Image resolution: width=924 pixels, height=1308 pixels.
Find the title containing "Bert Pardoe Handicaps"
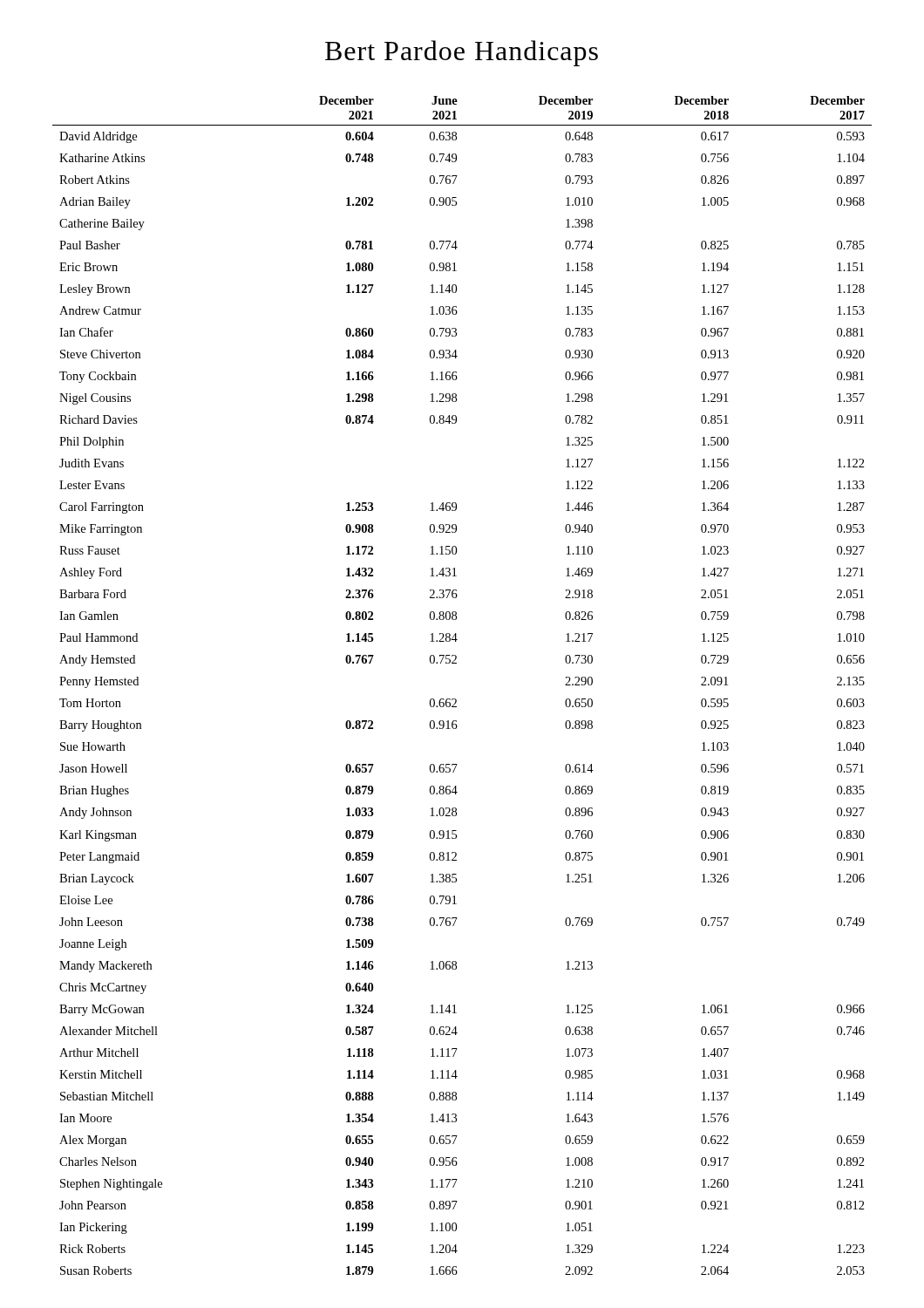coord(462,51)
